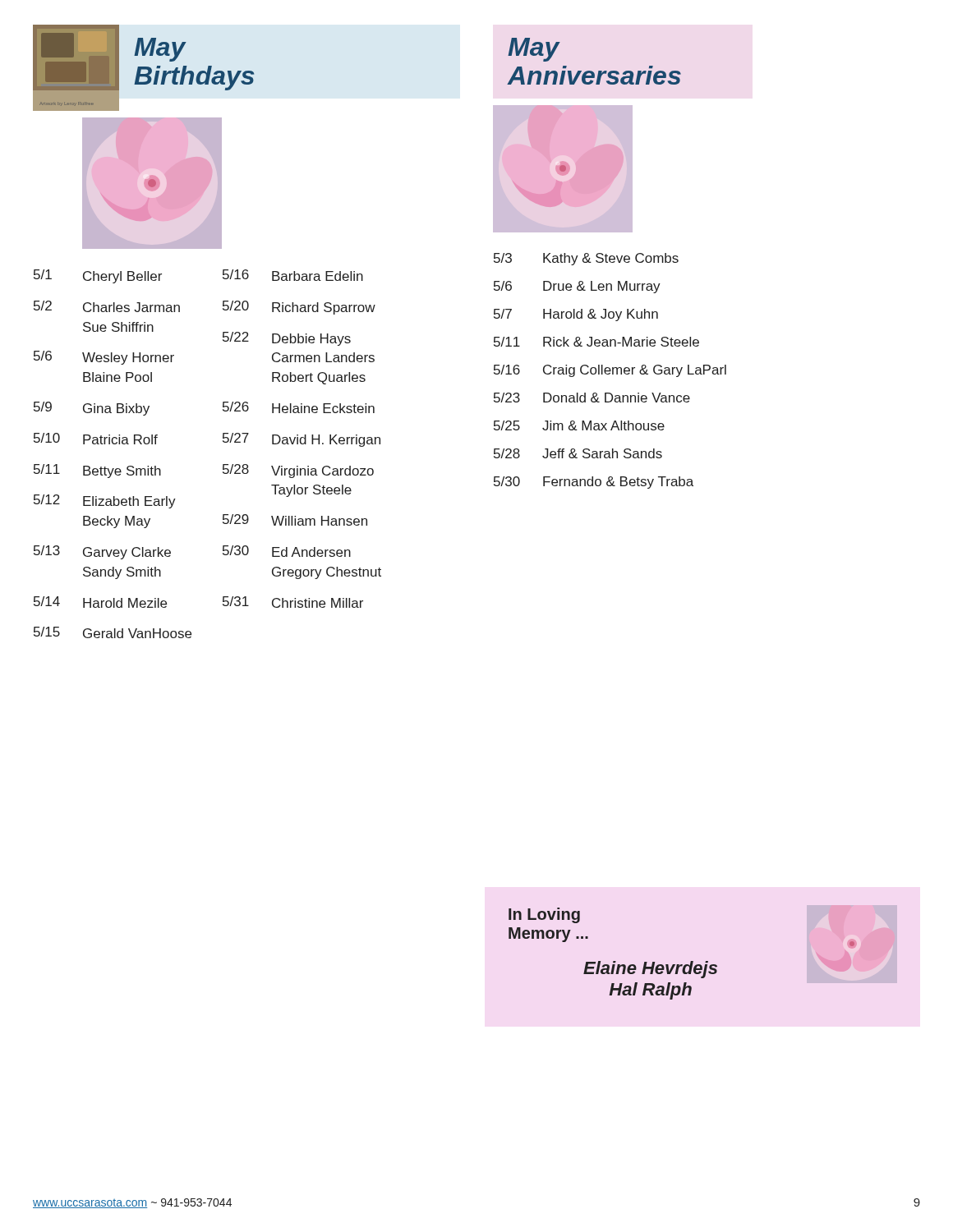The width and height of the screenshot is (953, 1232).
Task: Click on the region starting "5/9 Gina Bixby"
Action: pyautogui.click(x=127, y=409)
